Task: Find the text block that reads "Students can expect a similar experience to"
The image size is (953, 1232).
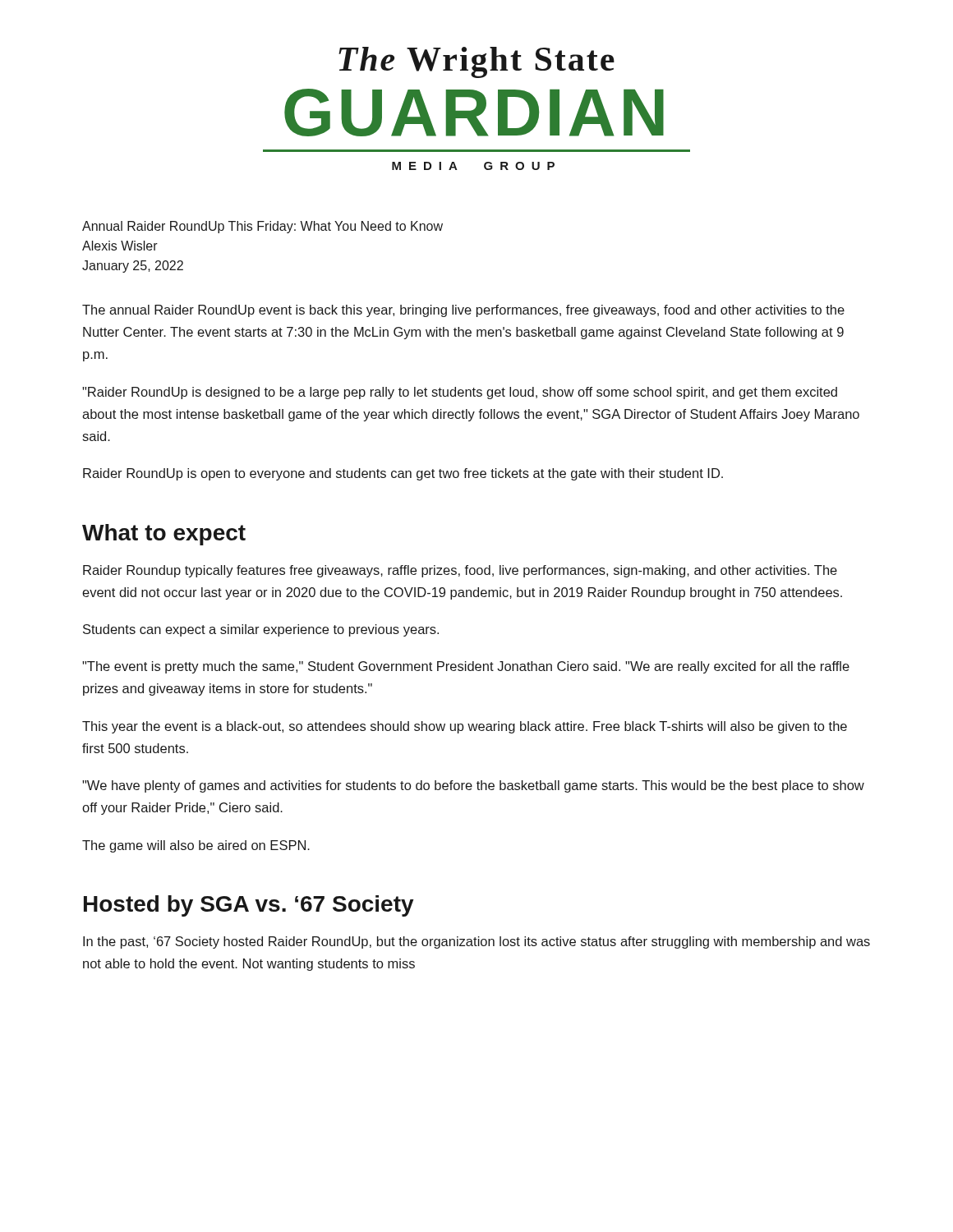Action: tap(261, 629)
